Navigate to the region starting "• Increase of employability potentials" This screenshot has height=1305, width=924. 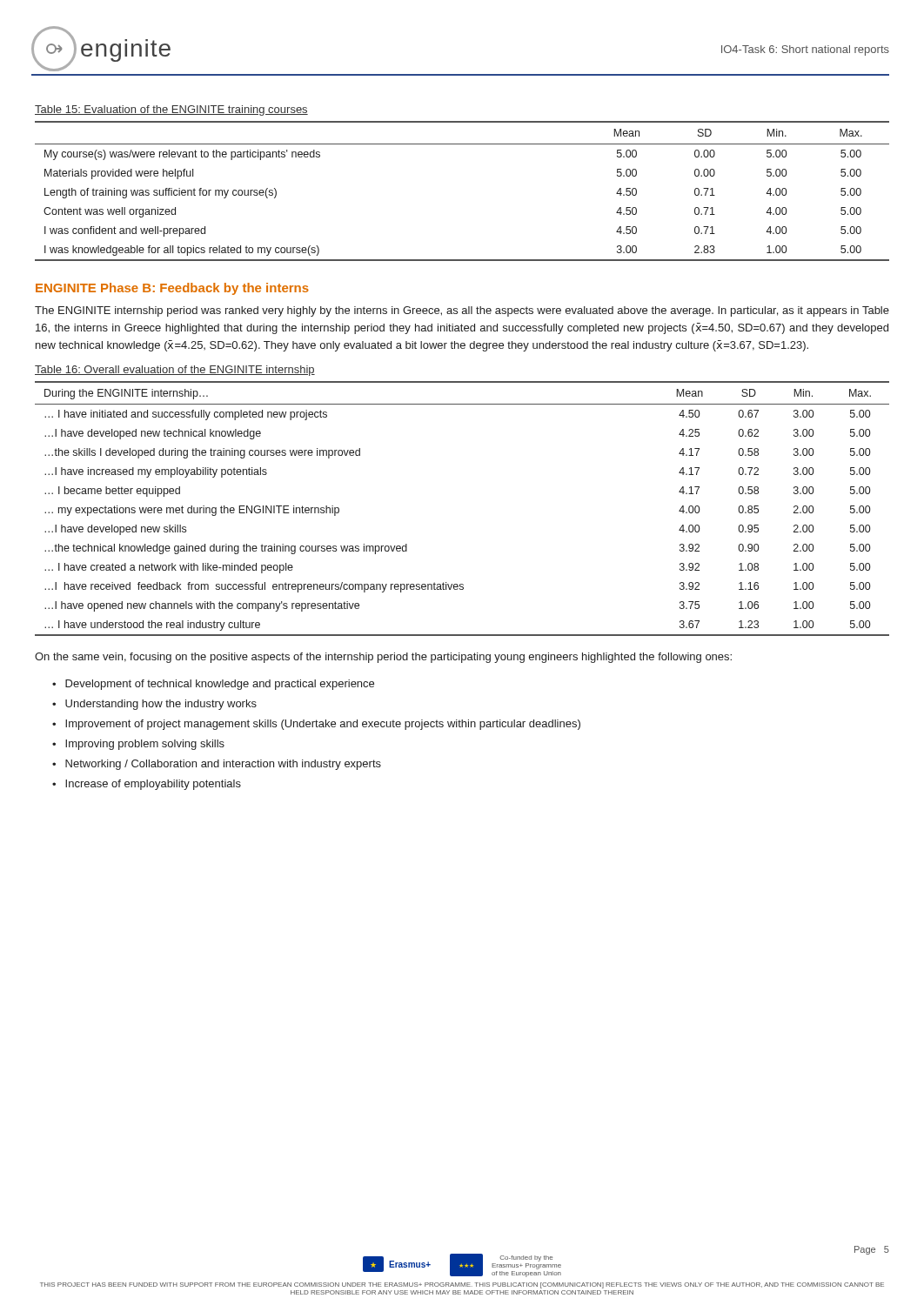click(147, 785)
